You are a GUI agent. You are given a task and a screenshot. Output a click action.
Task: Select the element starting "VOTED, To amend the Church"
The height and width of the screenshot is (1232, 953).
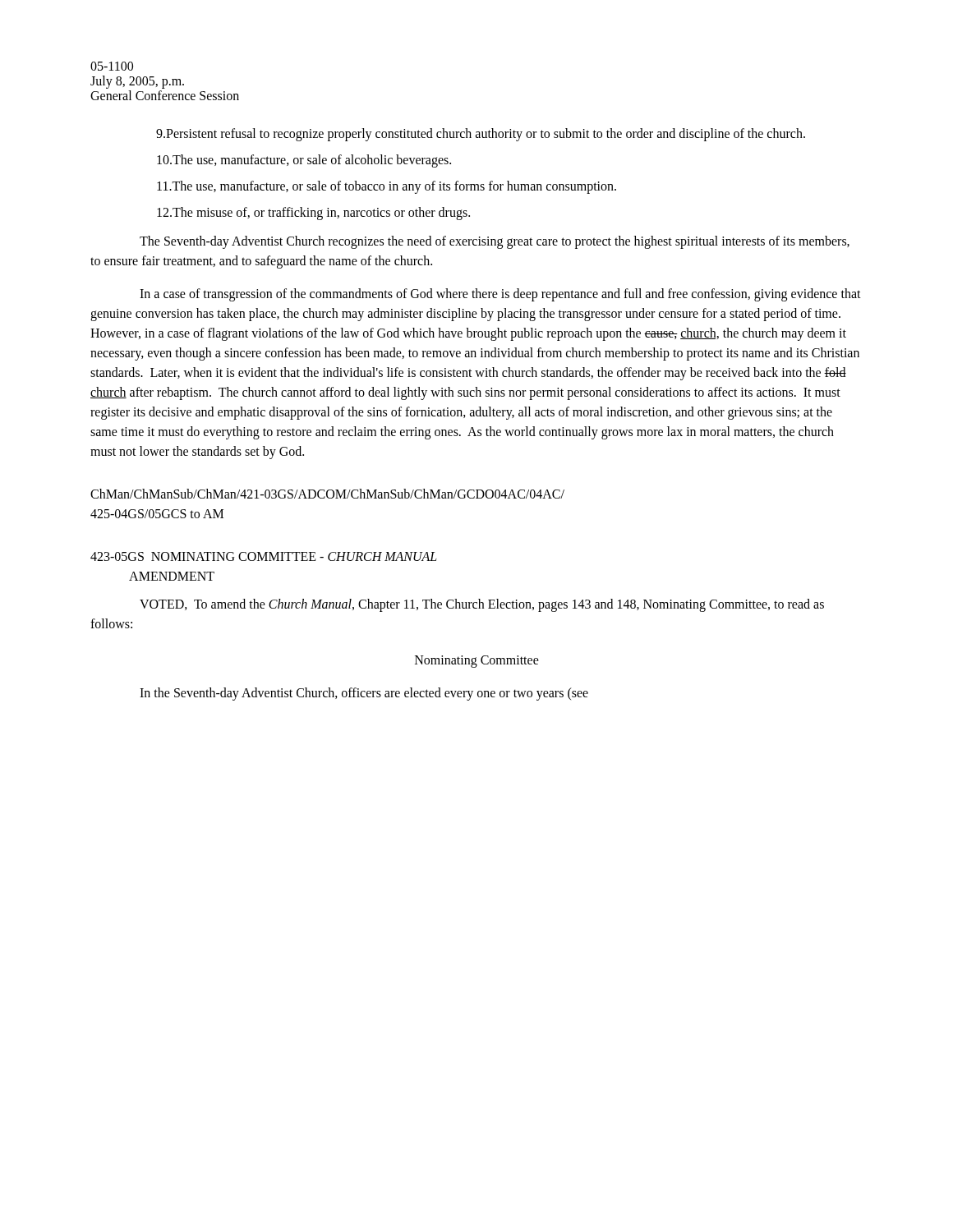coord(457,614)
